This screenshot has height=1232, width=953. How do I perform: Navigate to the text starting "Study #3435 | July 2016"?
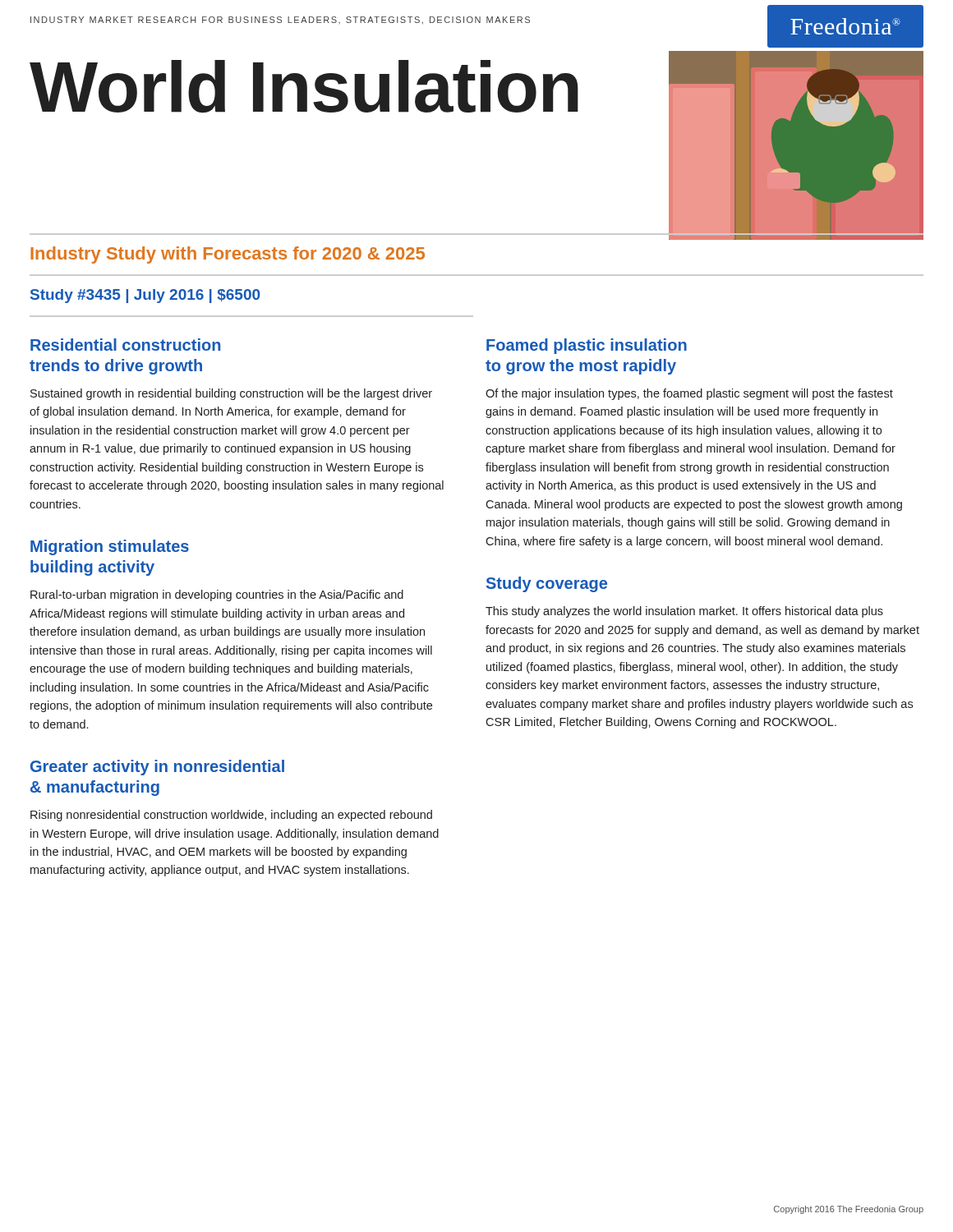point(145,294)
